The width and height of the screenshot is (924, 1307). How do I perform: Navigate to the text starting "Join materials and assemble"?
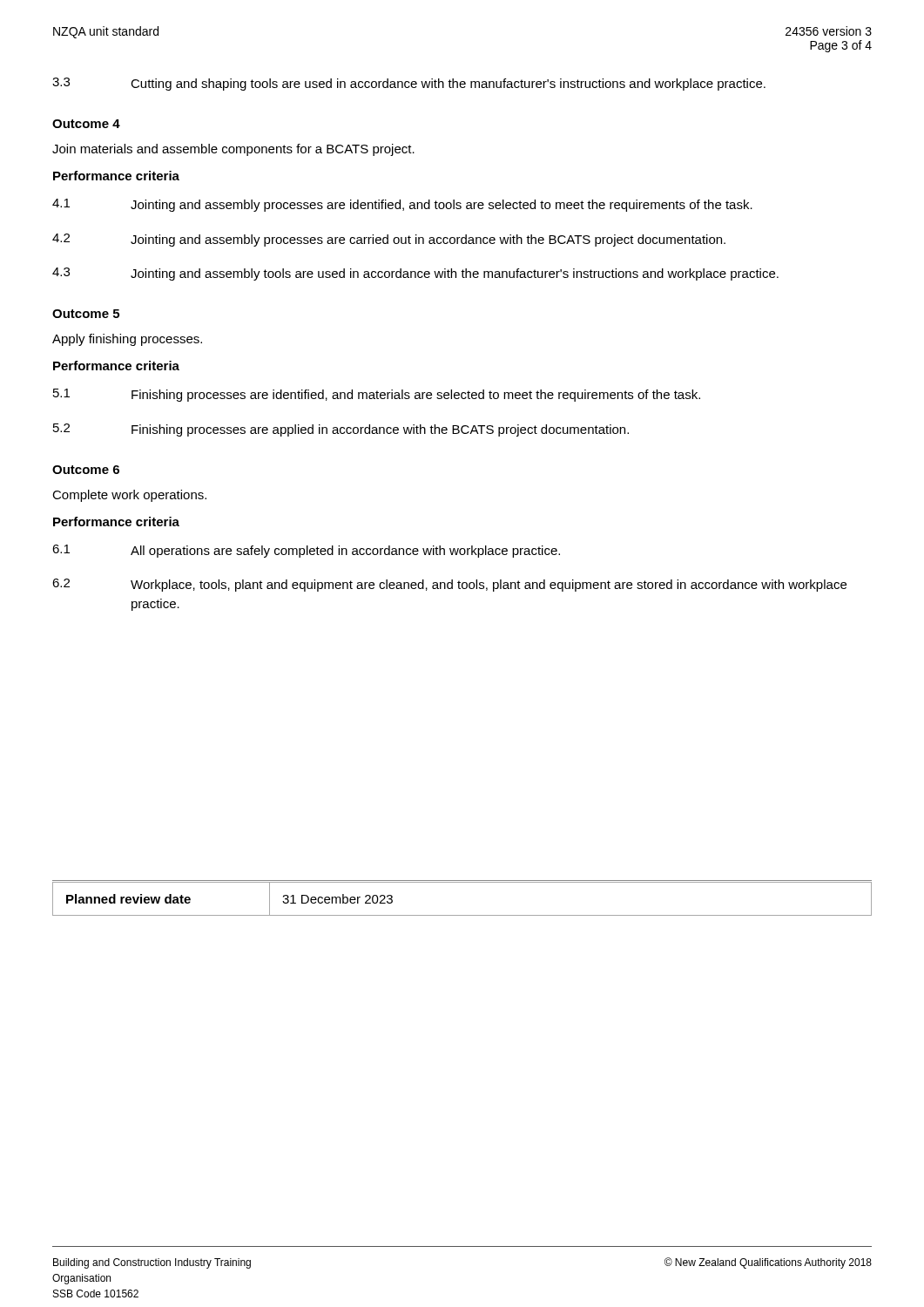coord(234,148)
